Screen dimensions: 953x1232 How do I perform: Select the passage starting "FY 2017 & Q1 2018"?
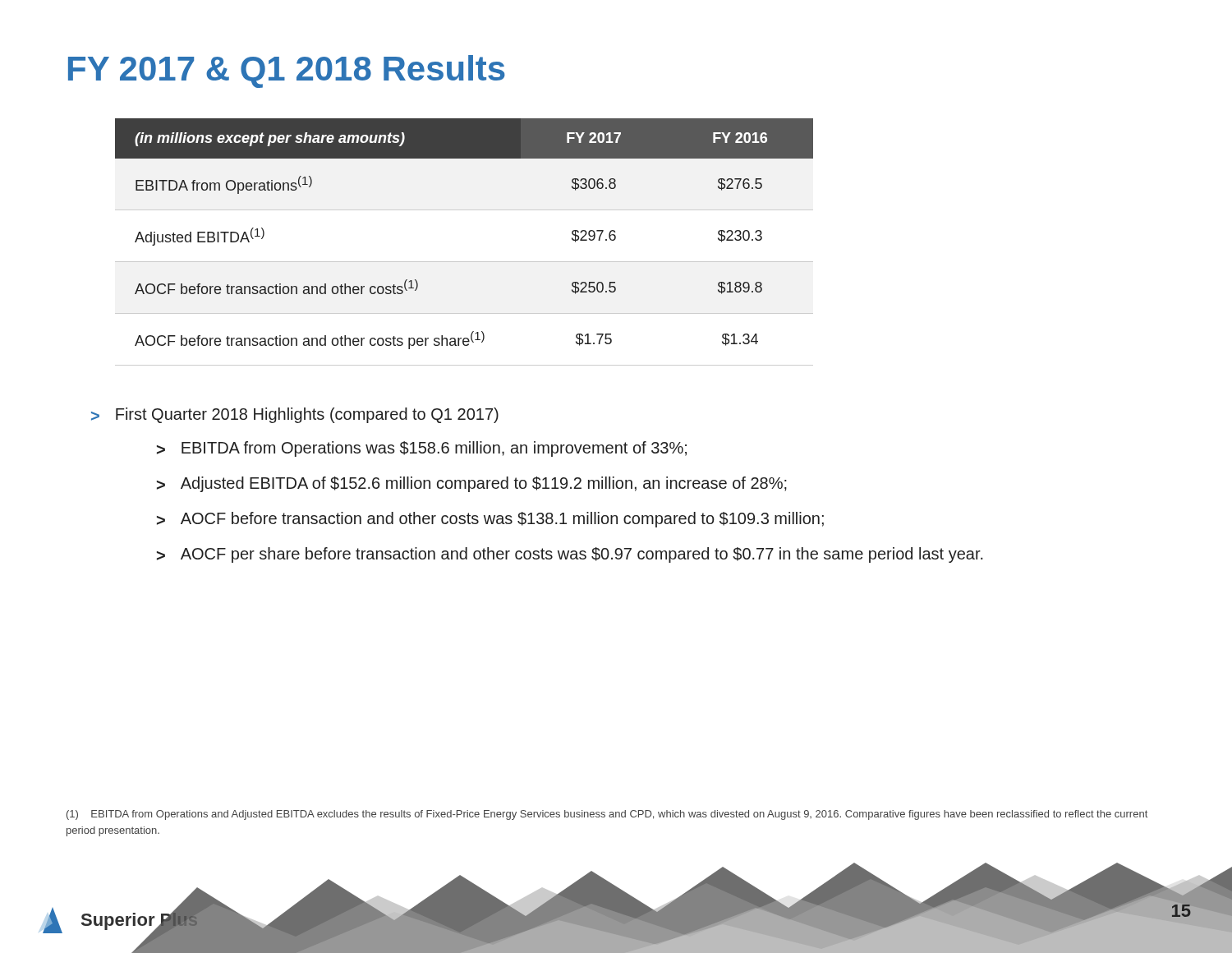(x=286, y=69)
